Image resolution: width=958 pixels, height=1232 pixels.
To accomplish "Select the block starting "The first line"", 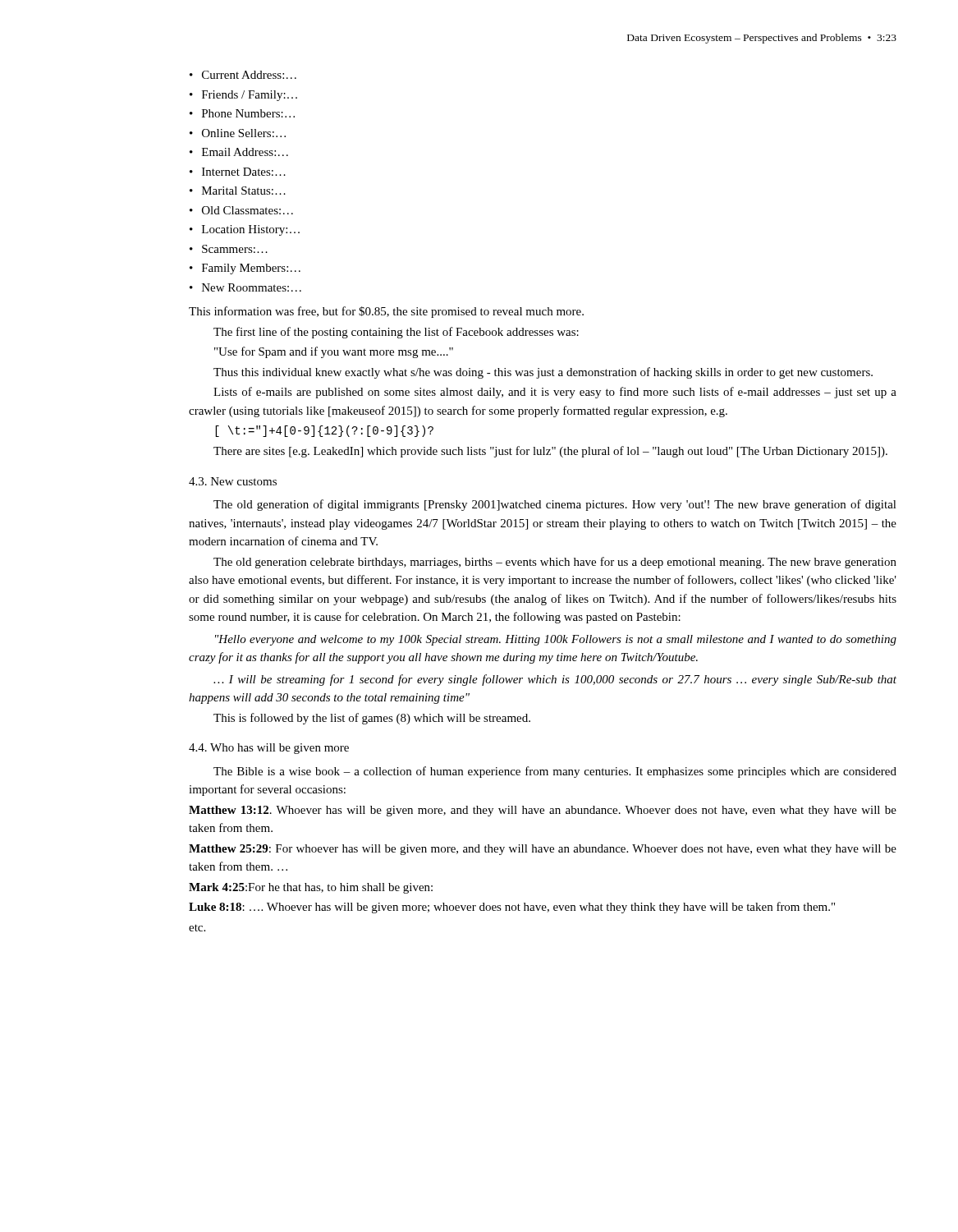I will click(x=396, y=331).
